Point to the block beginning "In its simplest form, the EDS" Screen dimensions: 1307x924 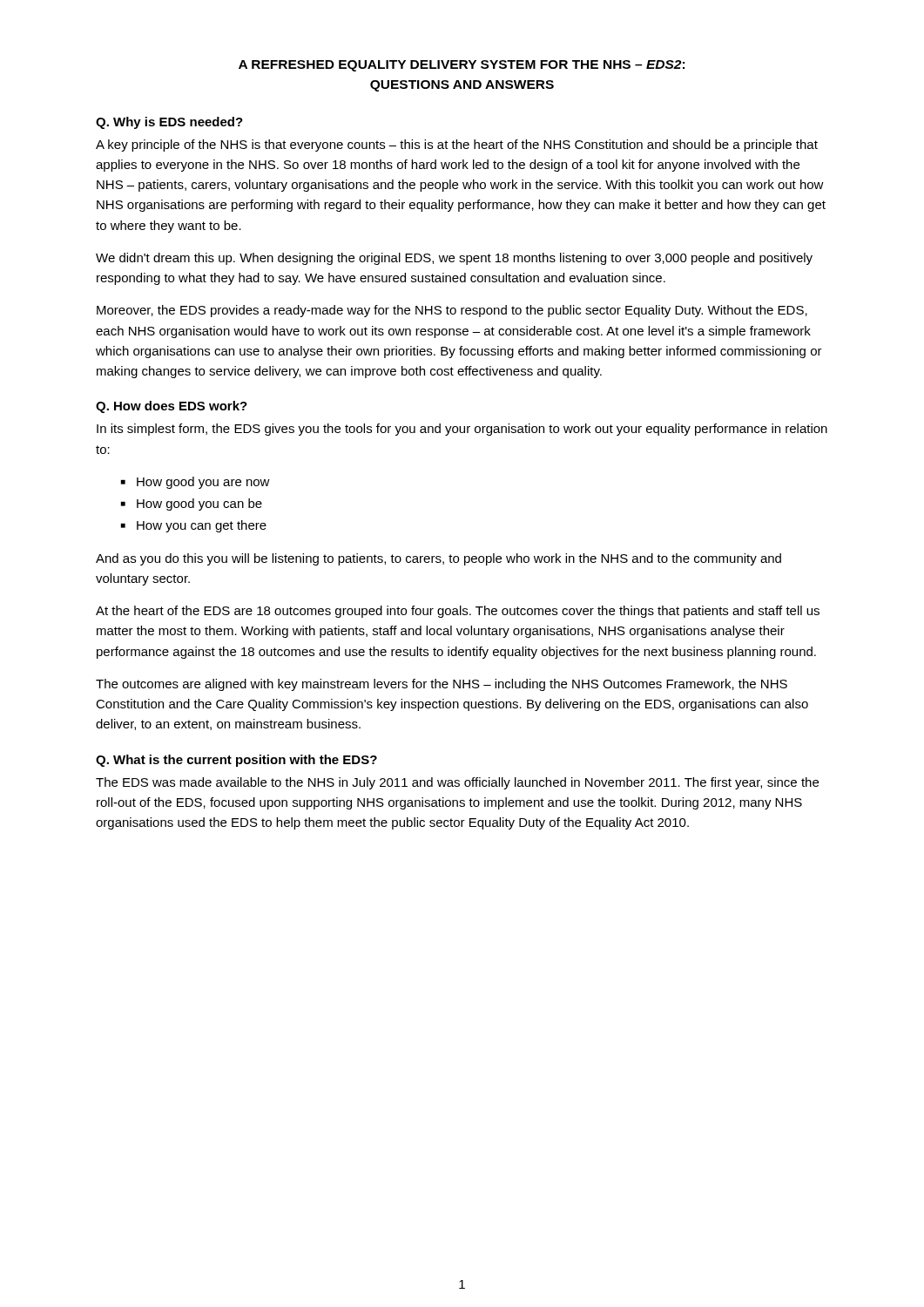(462, 439)
